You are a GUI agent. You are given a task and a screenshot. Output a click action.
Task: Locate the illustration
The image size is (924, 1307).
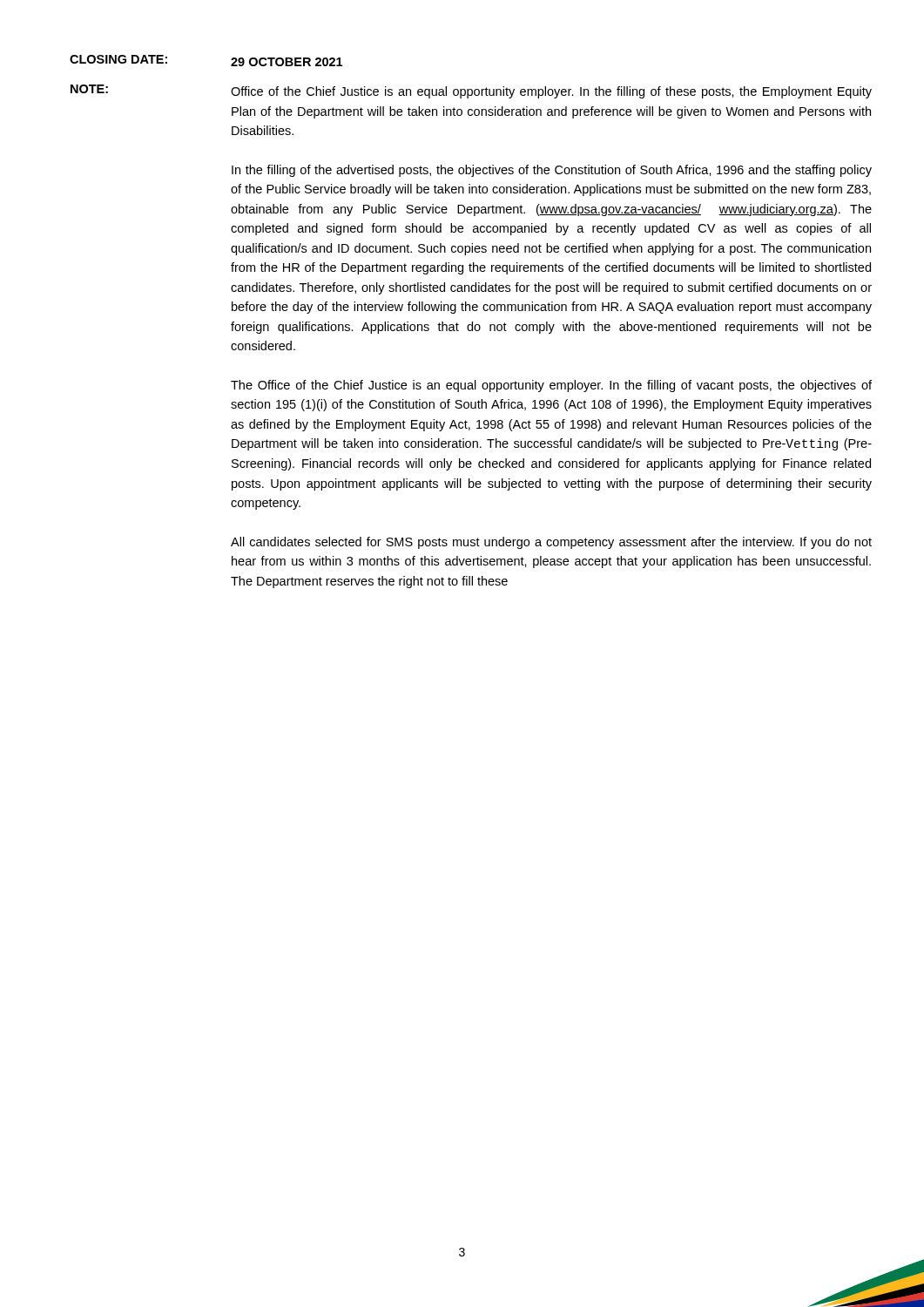pyautogui.click(x=848, y=1270)
